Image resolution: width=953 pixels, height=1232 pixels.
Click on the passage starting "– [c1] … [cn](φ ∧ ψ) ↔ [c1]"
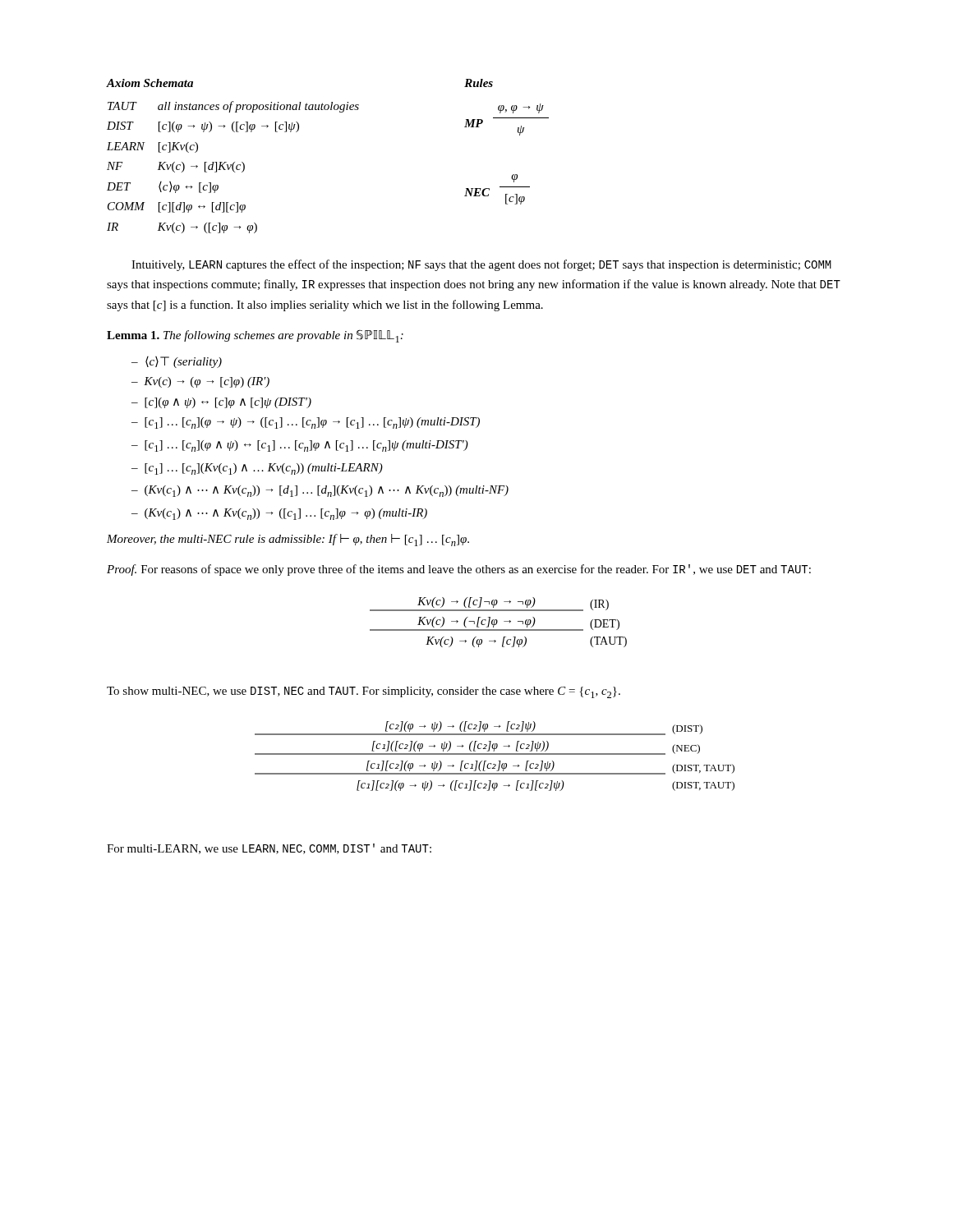(300, 446)
